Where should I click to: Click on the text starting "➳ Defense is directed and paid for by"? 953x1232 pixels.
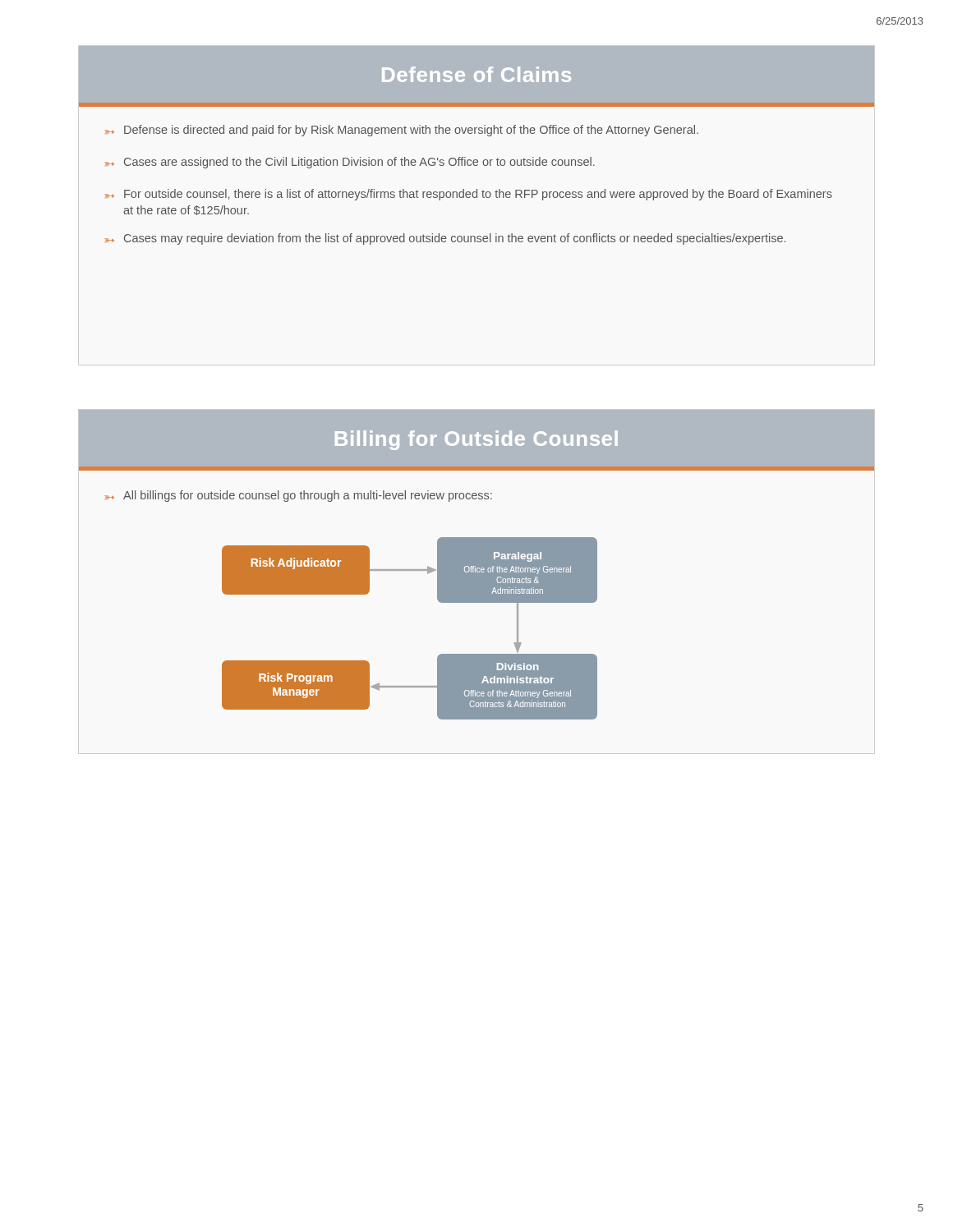coord(401,132)
